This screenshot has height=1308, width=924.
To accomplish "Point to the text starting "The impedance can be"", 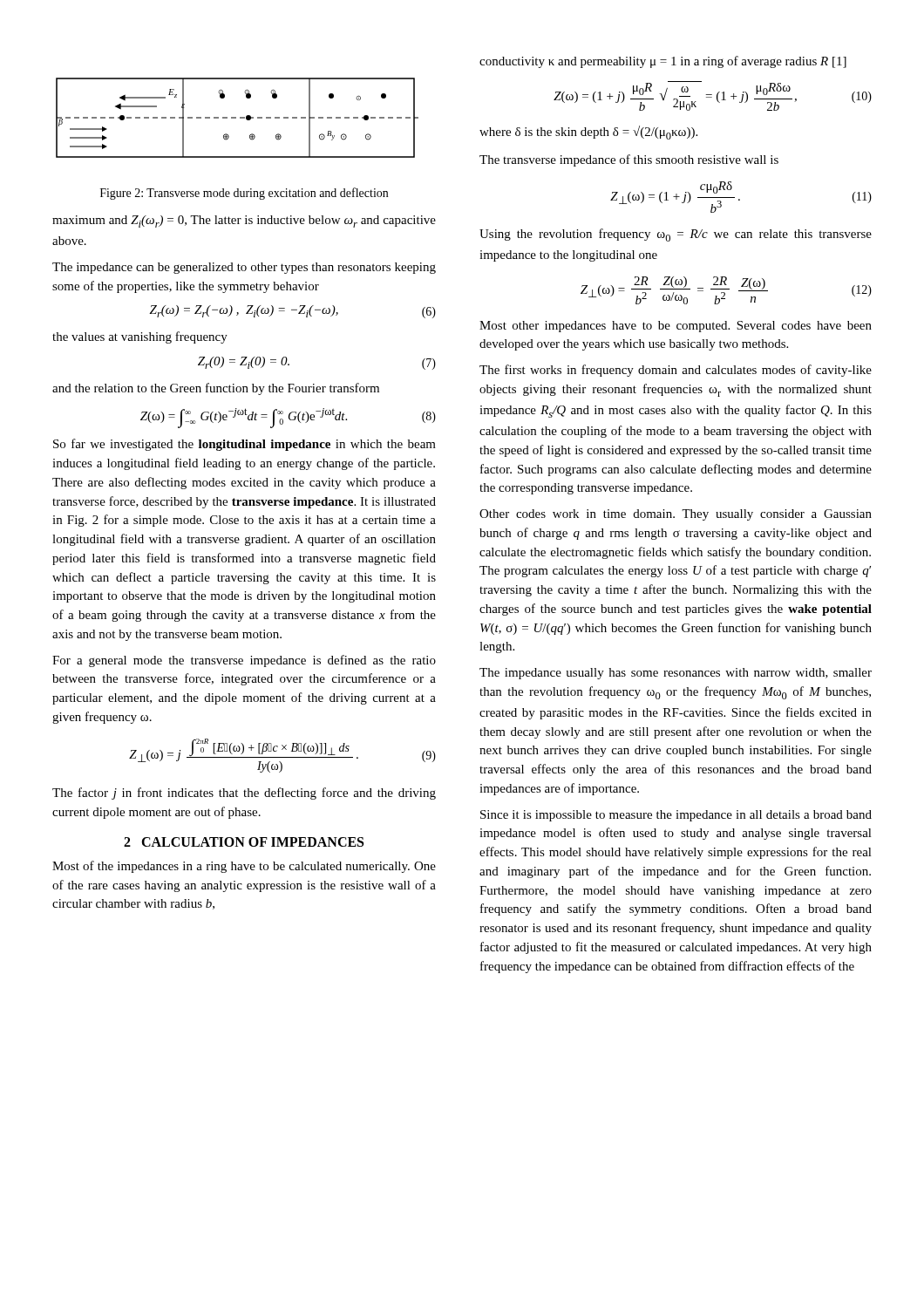I will click(244, 277).
